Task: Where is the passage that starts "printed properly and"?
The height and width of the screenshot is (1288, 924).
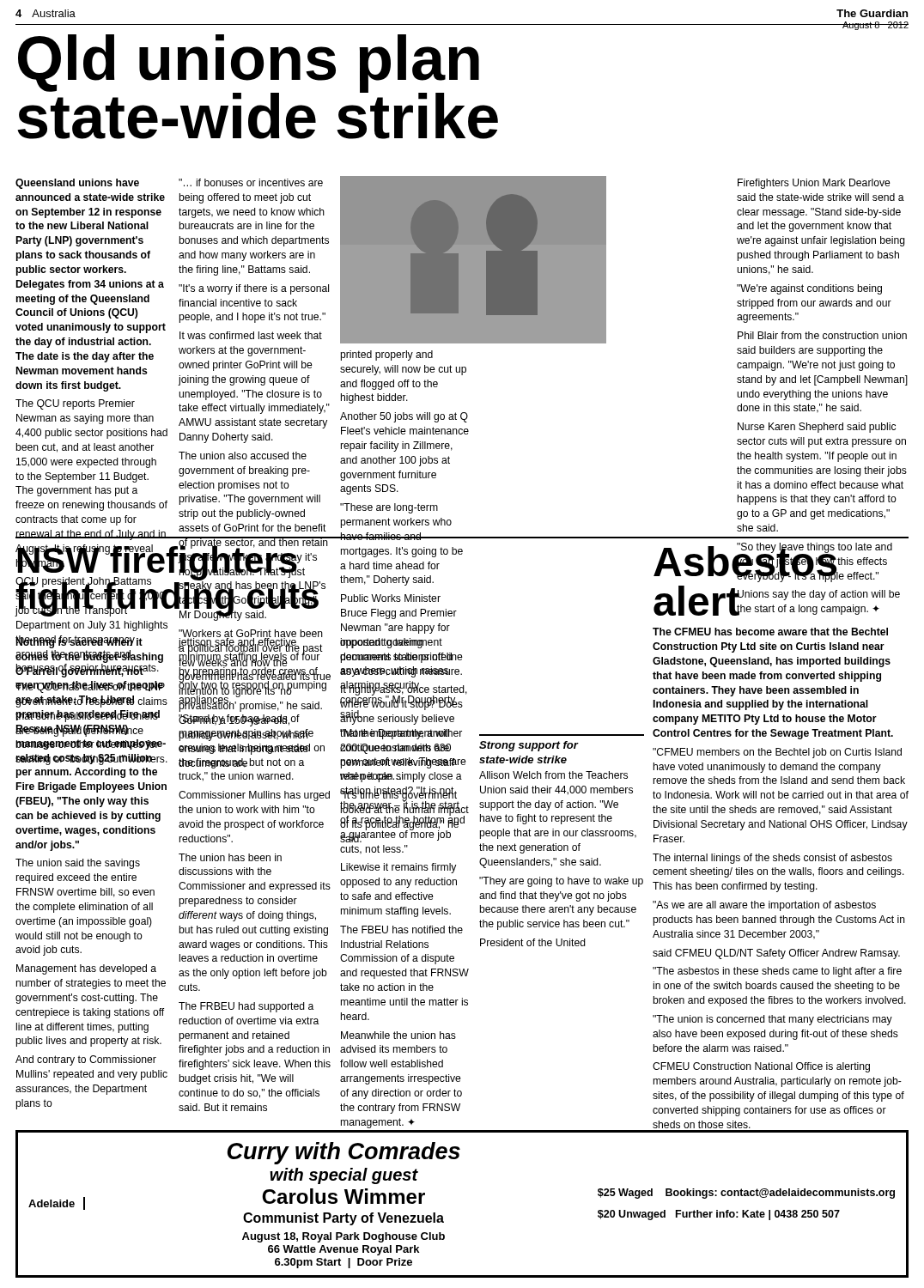Action: (x=404, y=597)
